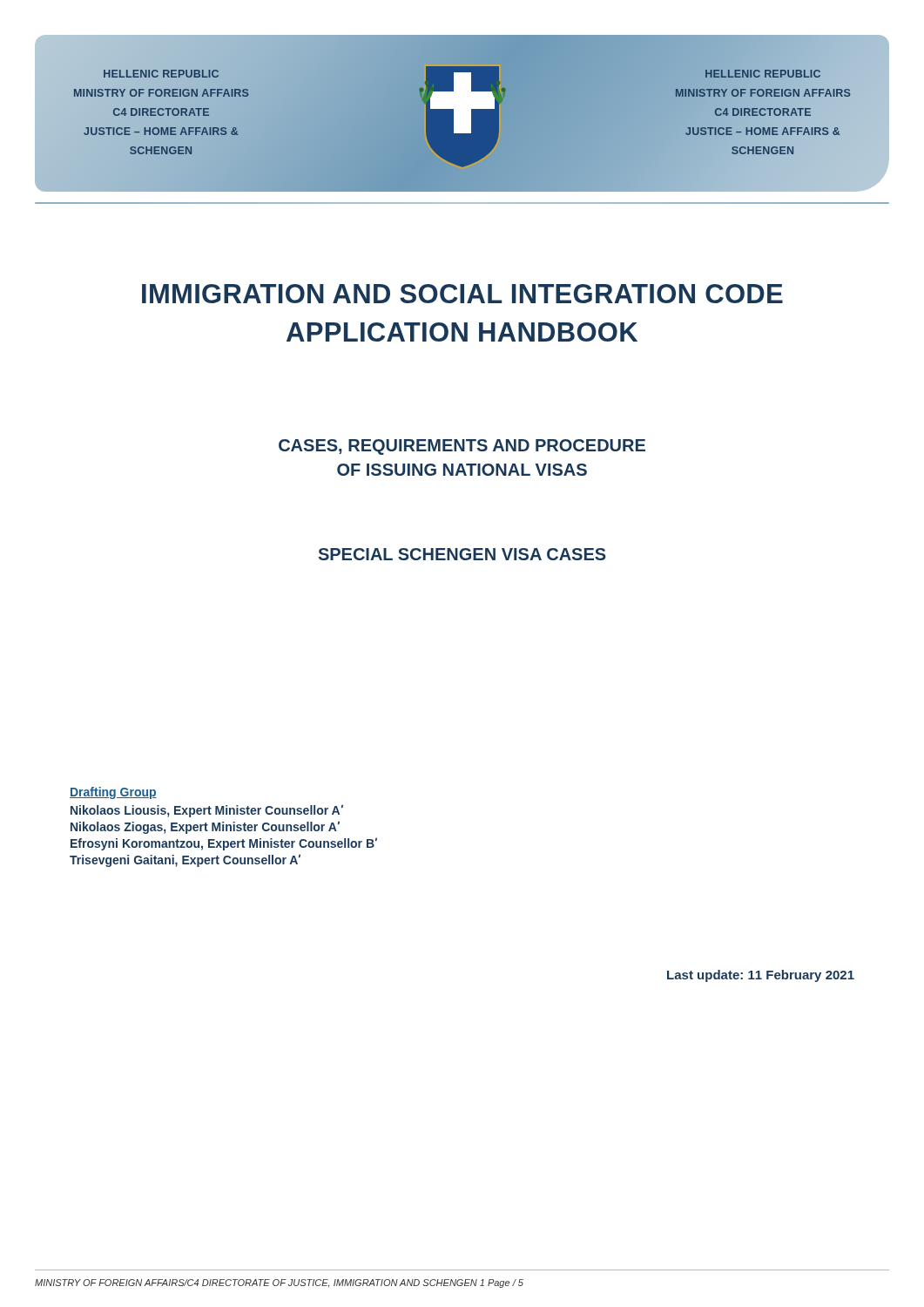Locate the logo
The width and height of the screenshot is (924, 1307).
[462, 113]
